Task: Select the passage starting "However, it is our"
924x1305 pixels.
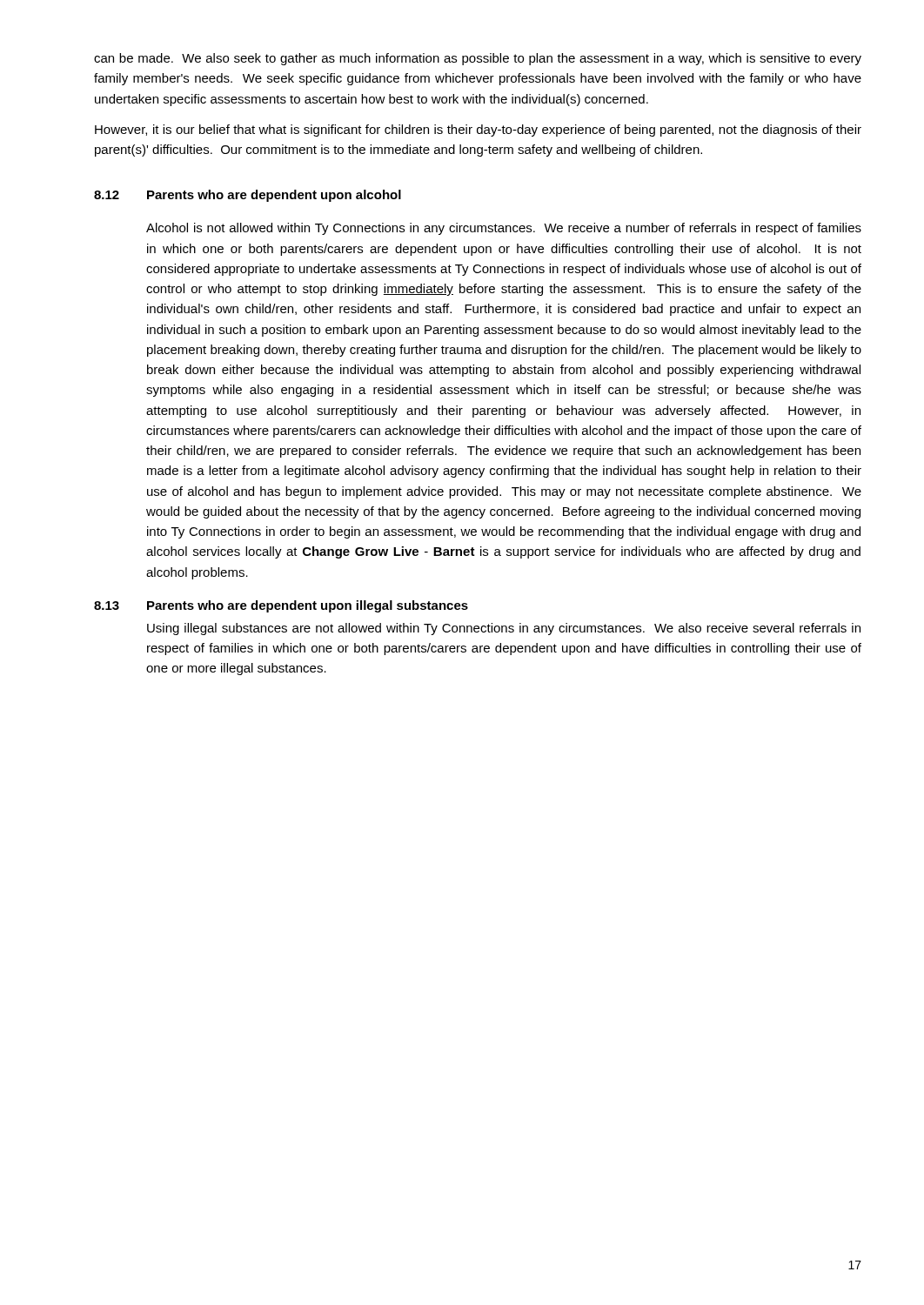Action: [x=478, y=139]
